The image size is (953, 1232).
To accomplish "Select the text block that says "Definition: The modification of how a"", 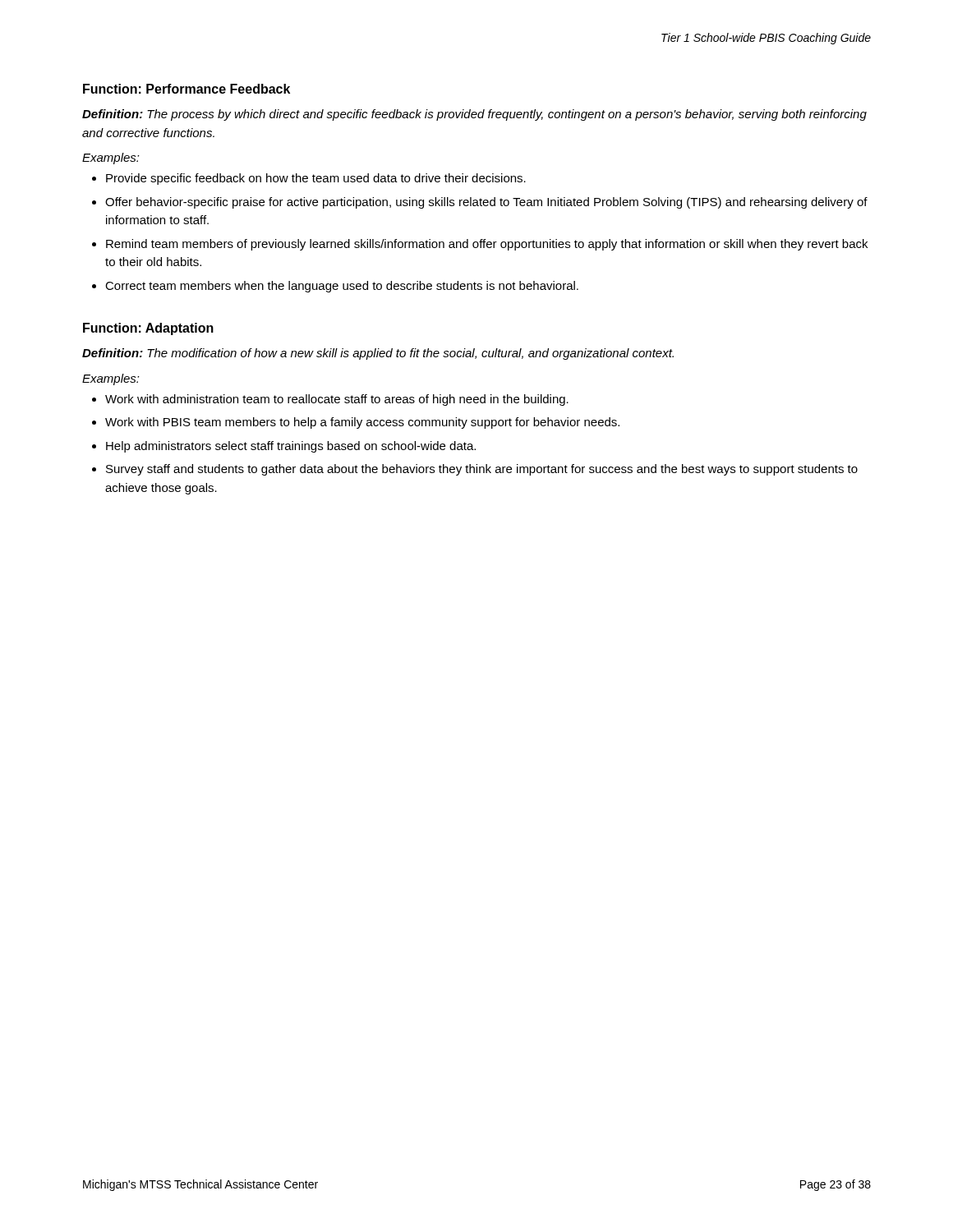I will [379, 353].
